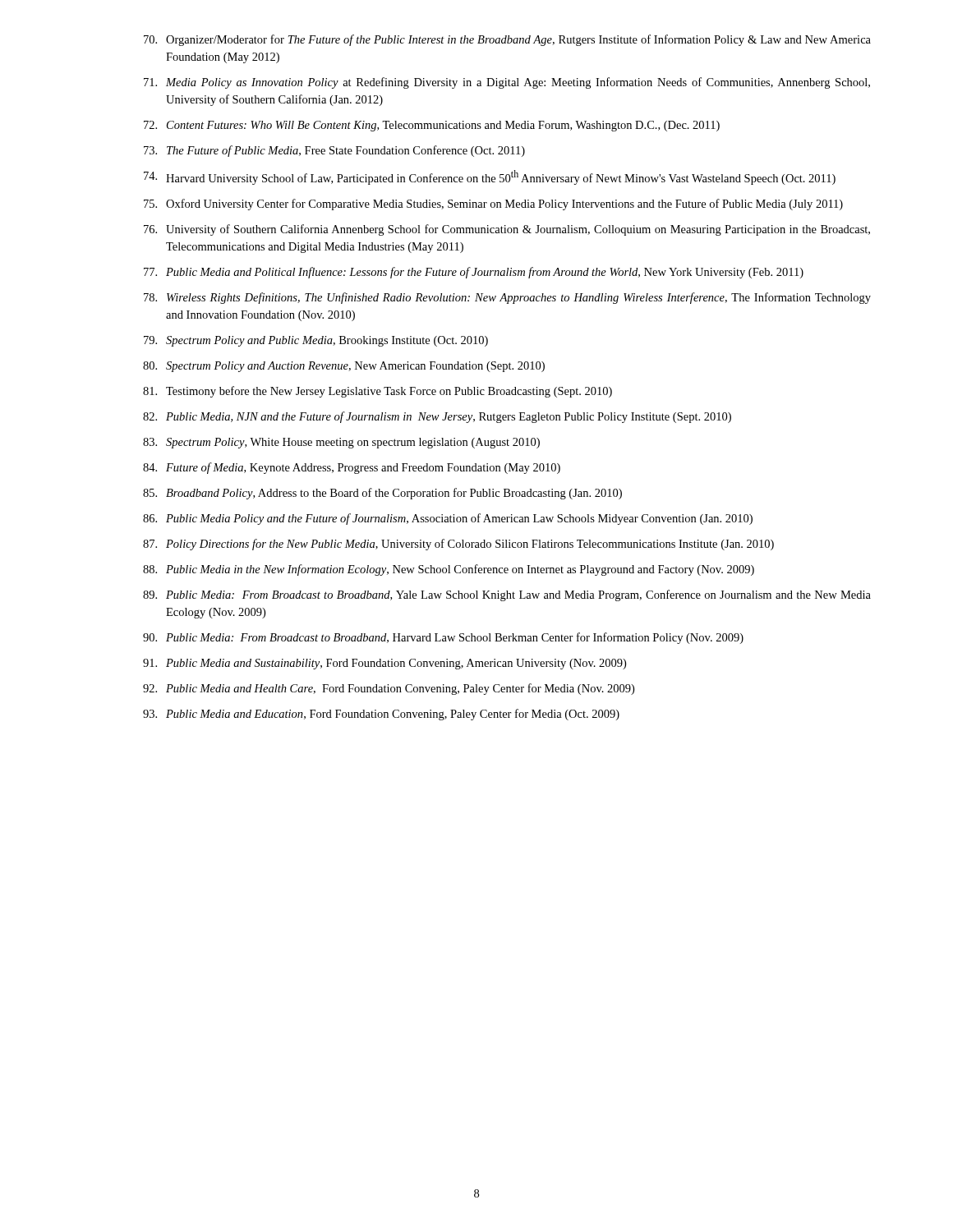This screenshot has width=953, height=1232.
Task: Navigate to the passage starting "92. Public Media and Health Care, Ford Foundation"
Action: 493,689
